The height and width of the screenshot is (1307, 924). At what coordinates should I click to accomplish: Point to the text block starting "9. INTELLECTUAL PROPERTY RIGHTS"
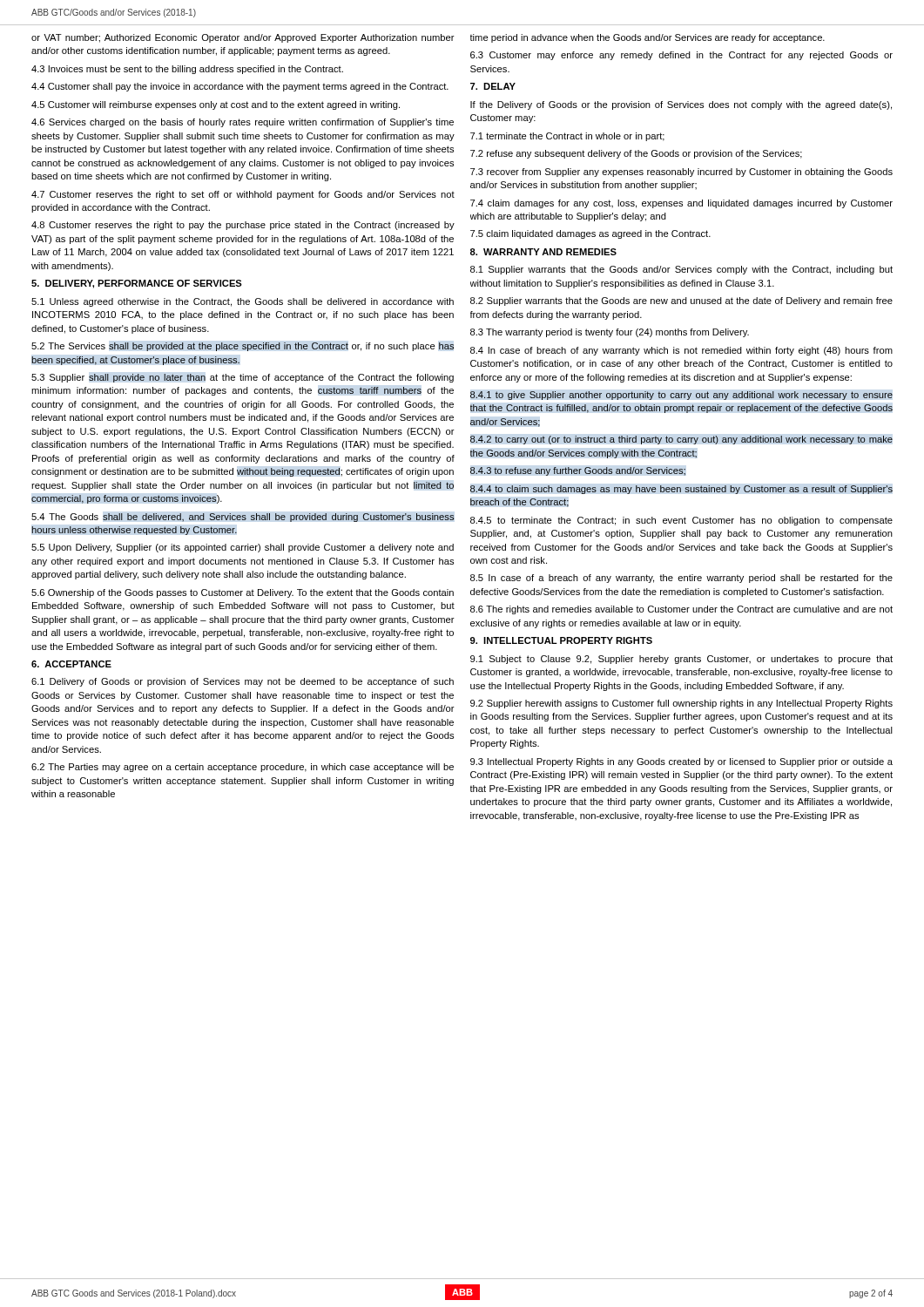pos(561,640)
